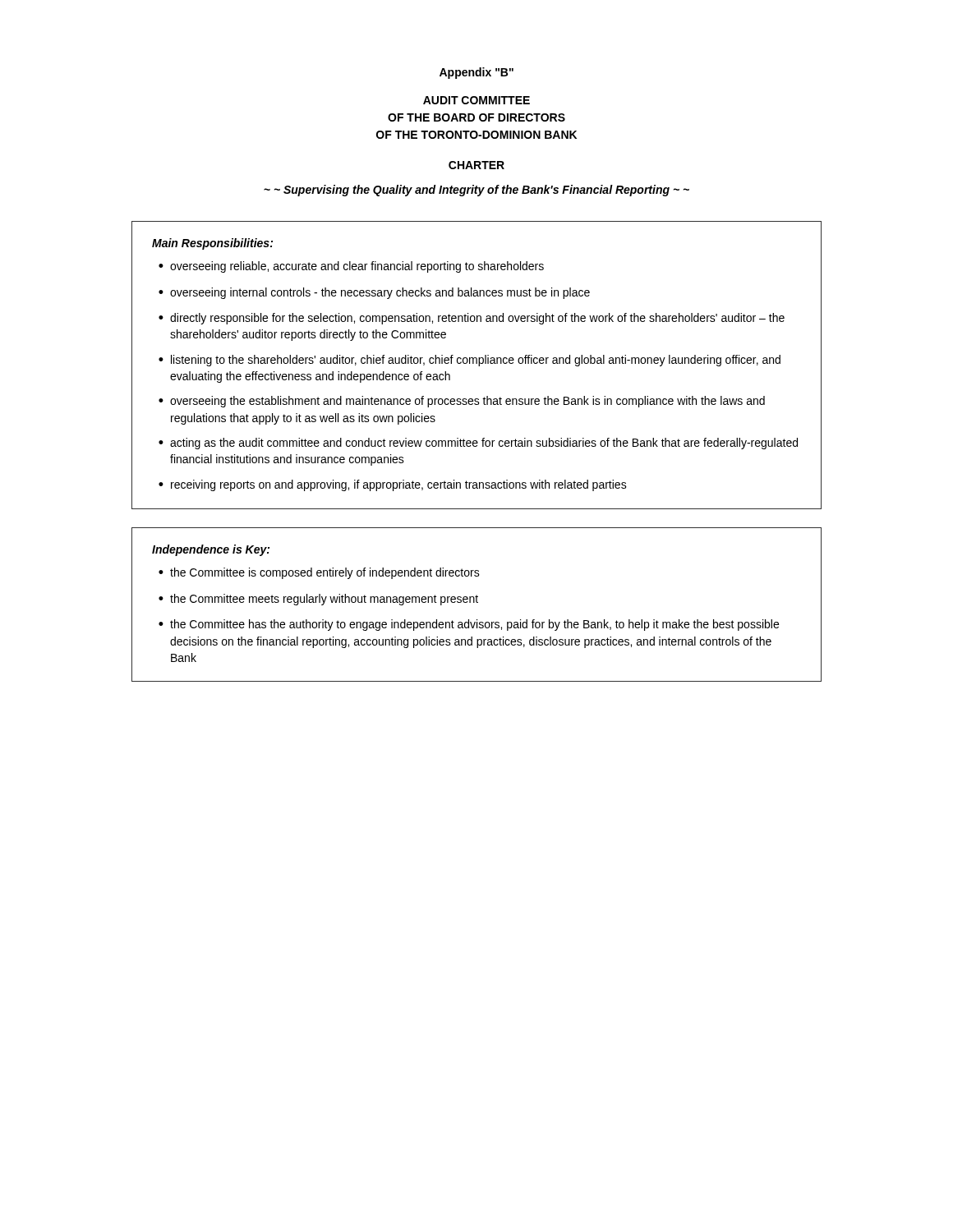Select the list item that reads "• directly responsible for"

point(476,326)
